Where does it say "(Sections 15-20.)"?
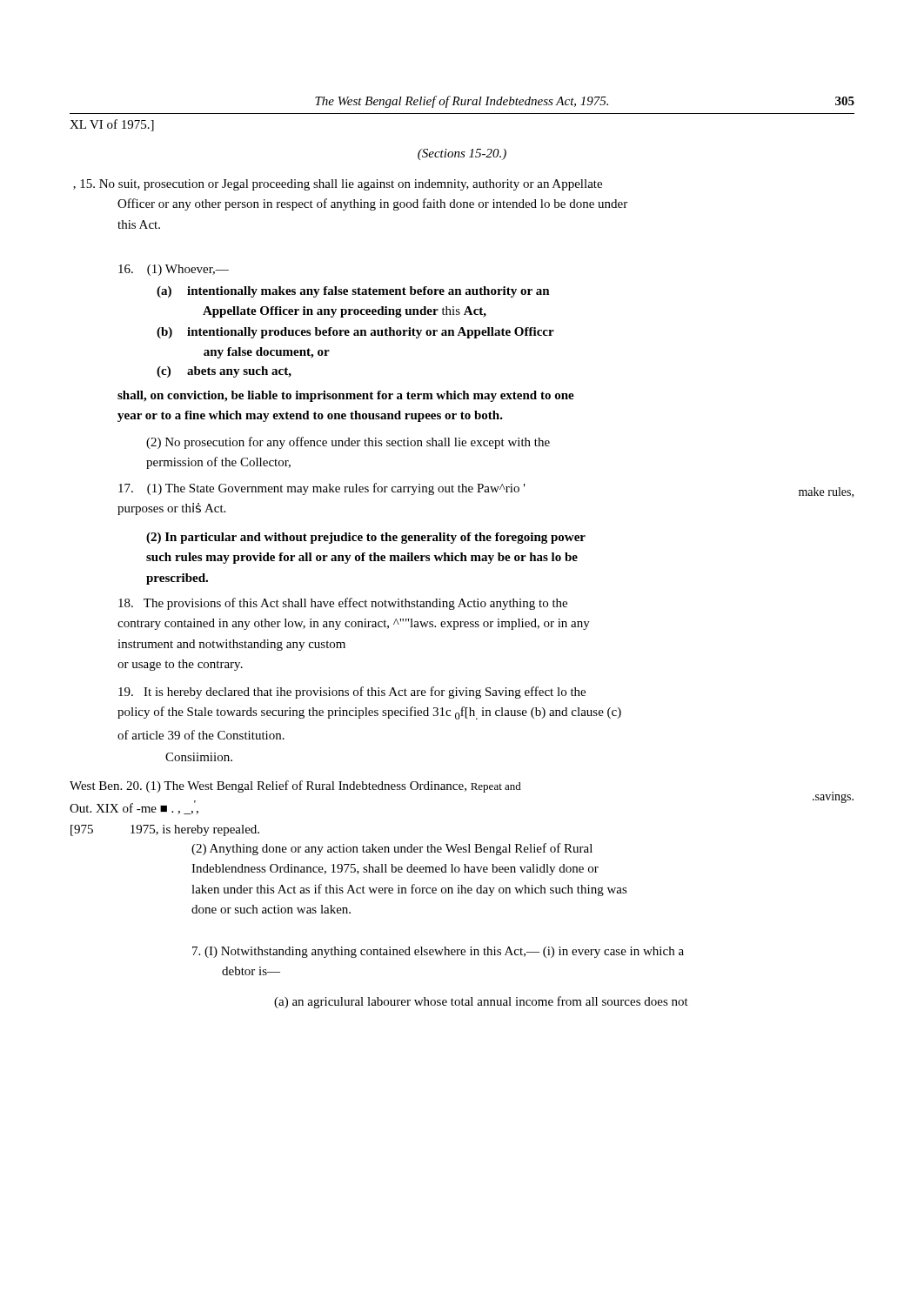Viewport: 924px width, 1305px height. (462, 153)
